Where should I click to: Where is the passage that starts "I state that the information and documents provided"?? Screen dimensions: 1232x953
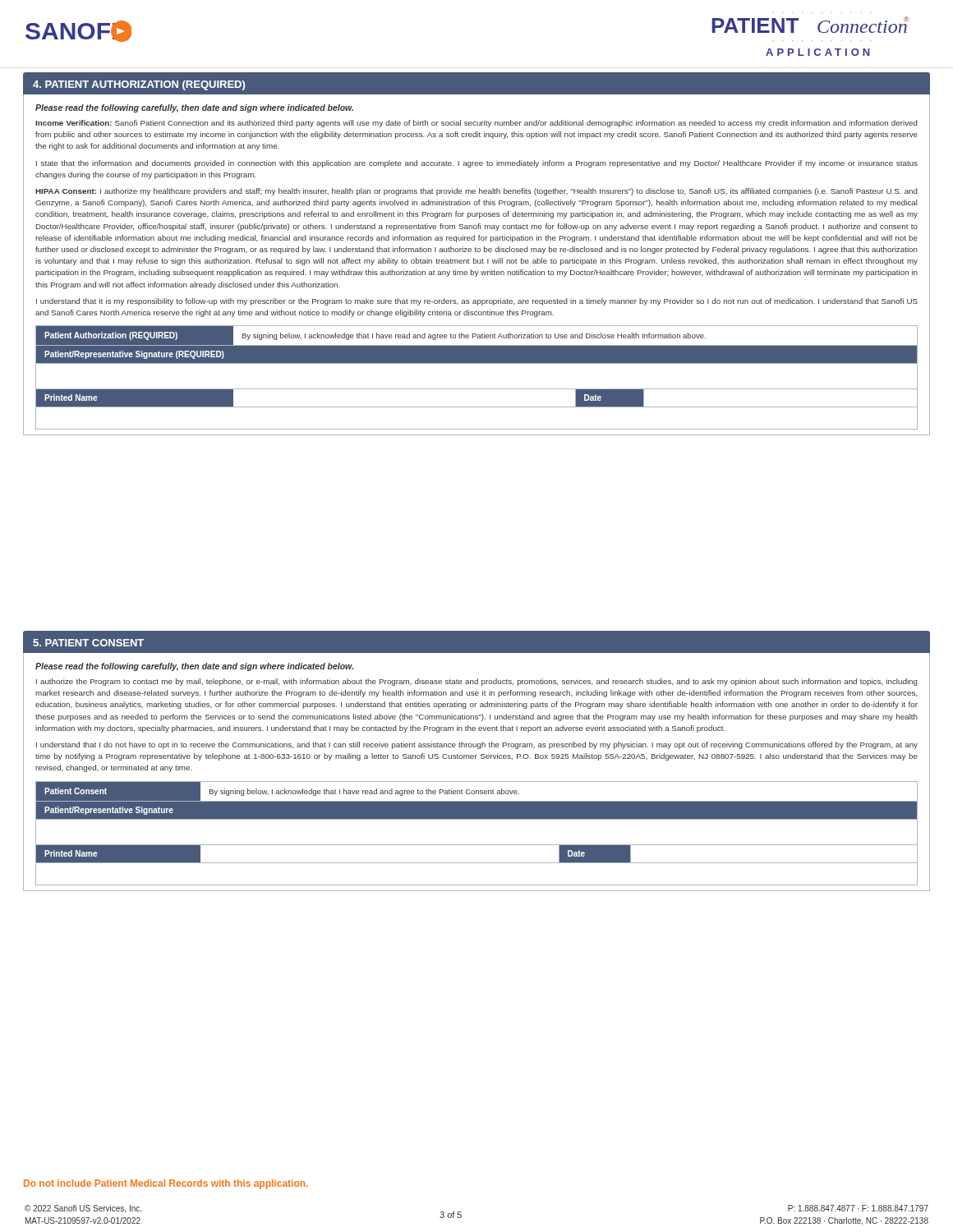click(x=476, y=169)
